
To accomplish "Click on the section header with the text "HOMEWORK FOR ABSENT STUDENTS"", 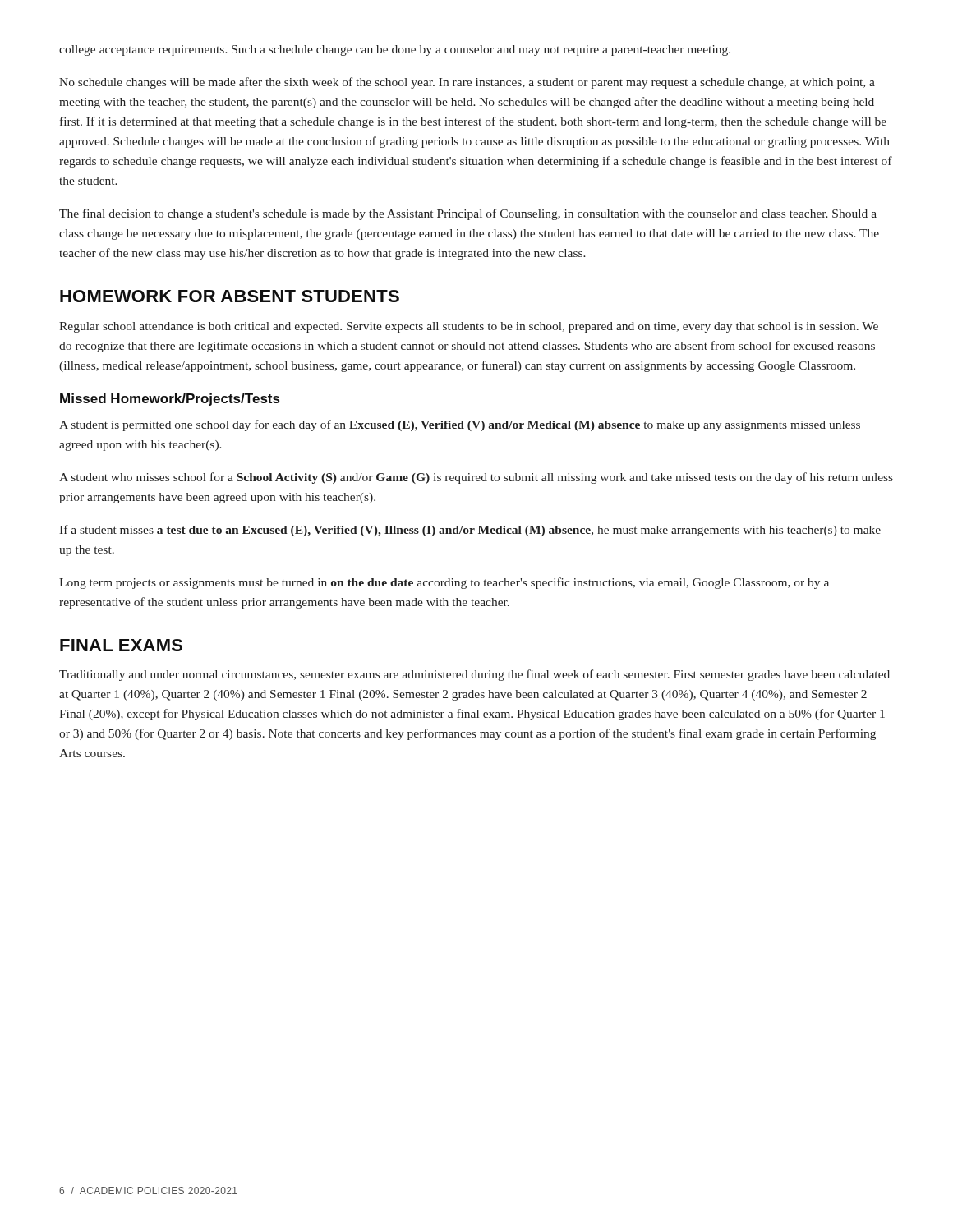I will (230, 296).
